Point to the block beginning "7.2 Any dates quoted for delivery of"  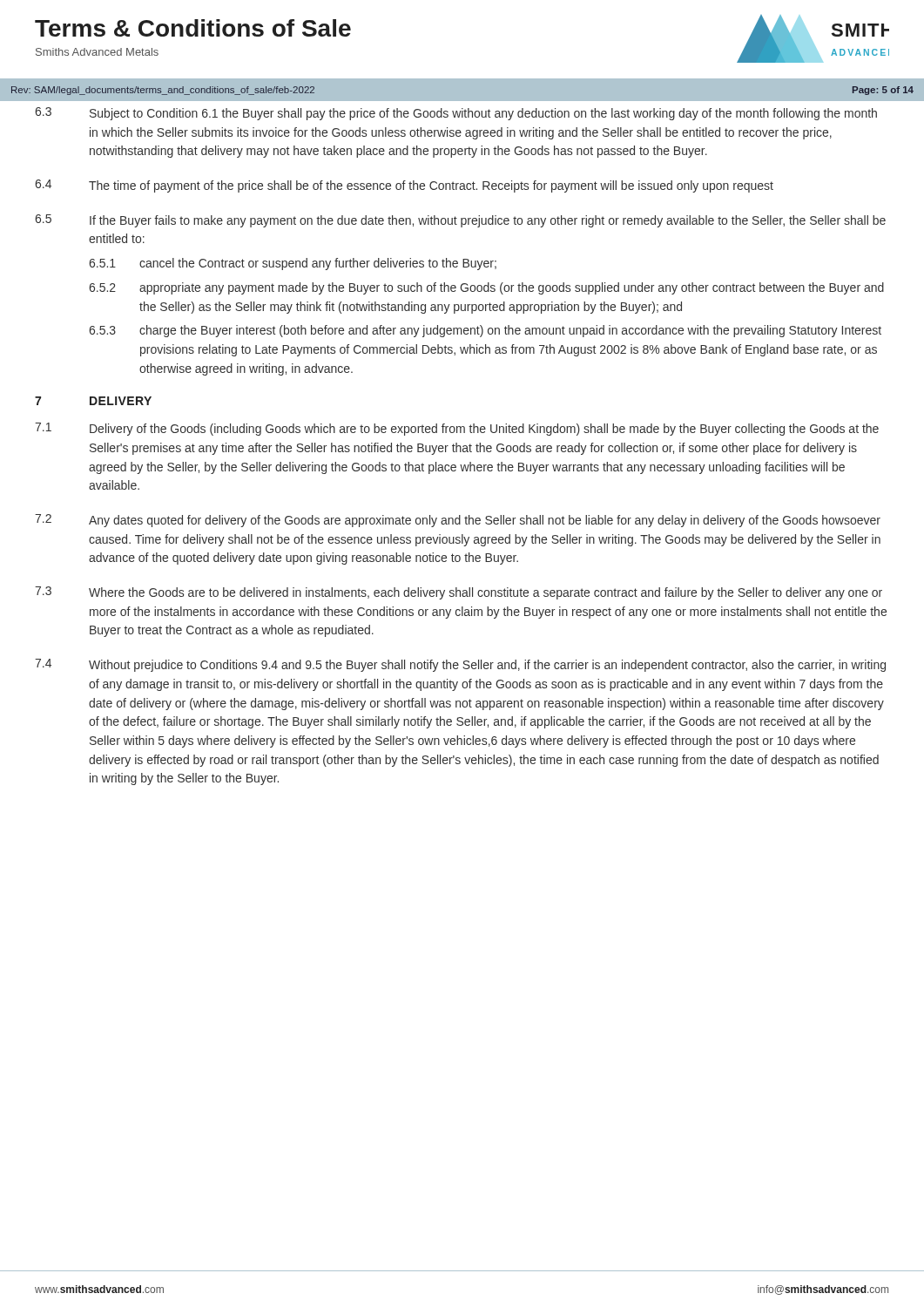pyautogui.click(x=462, y=540)
